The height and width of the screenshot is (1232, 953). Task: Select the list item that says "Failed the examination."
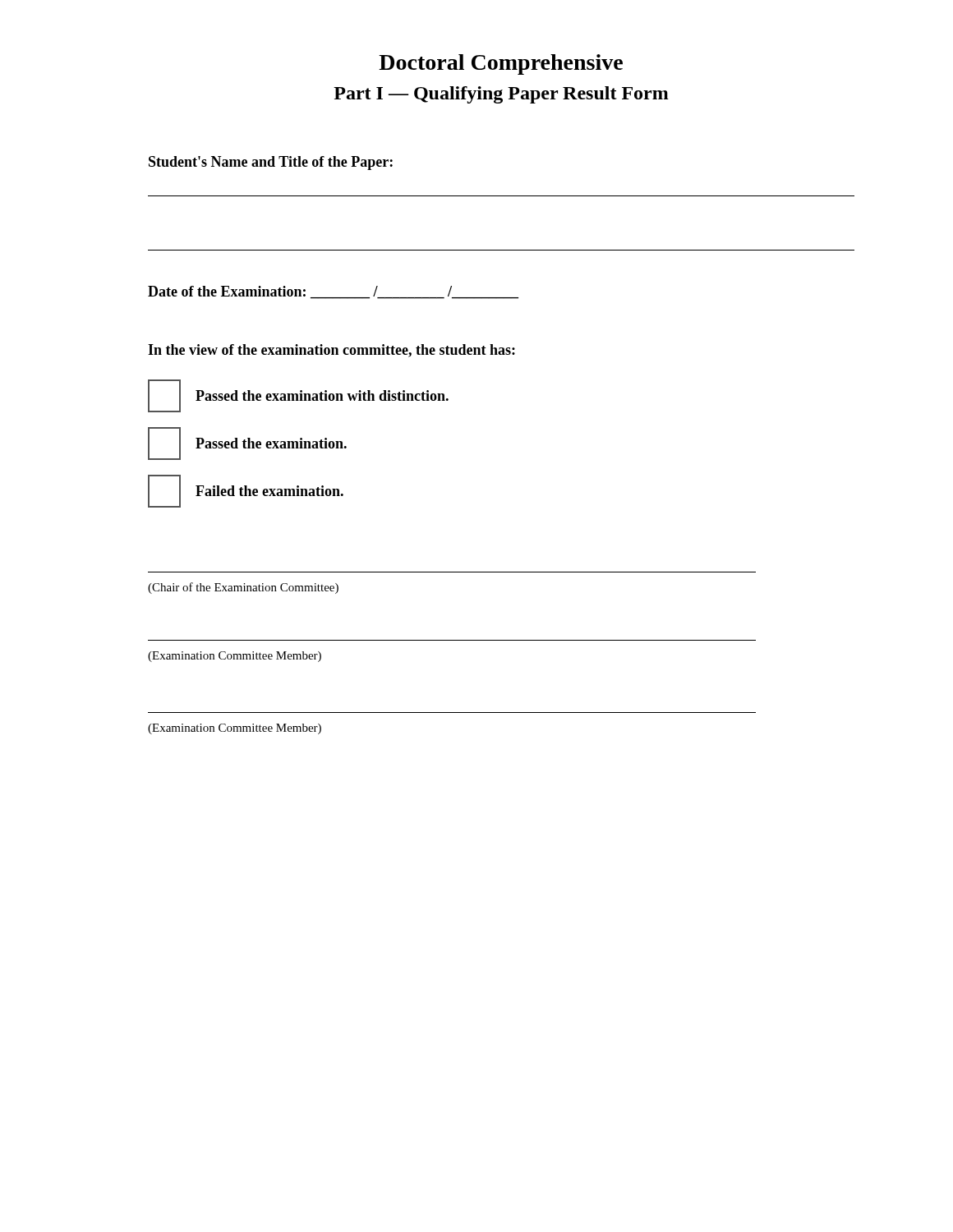pos(246,491)
